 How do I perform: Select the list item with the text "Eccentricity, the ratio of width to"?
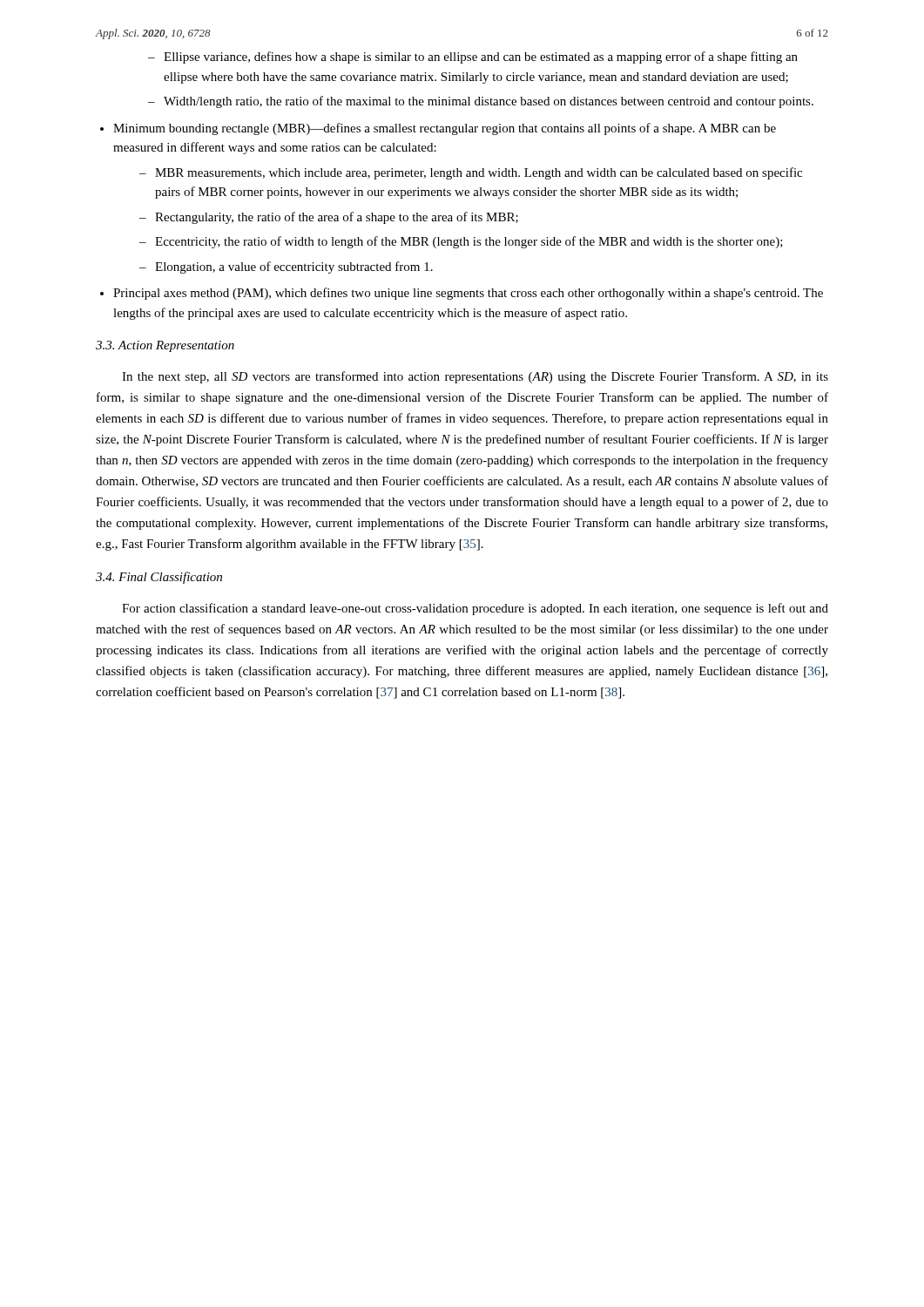[469, 241]
